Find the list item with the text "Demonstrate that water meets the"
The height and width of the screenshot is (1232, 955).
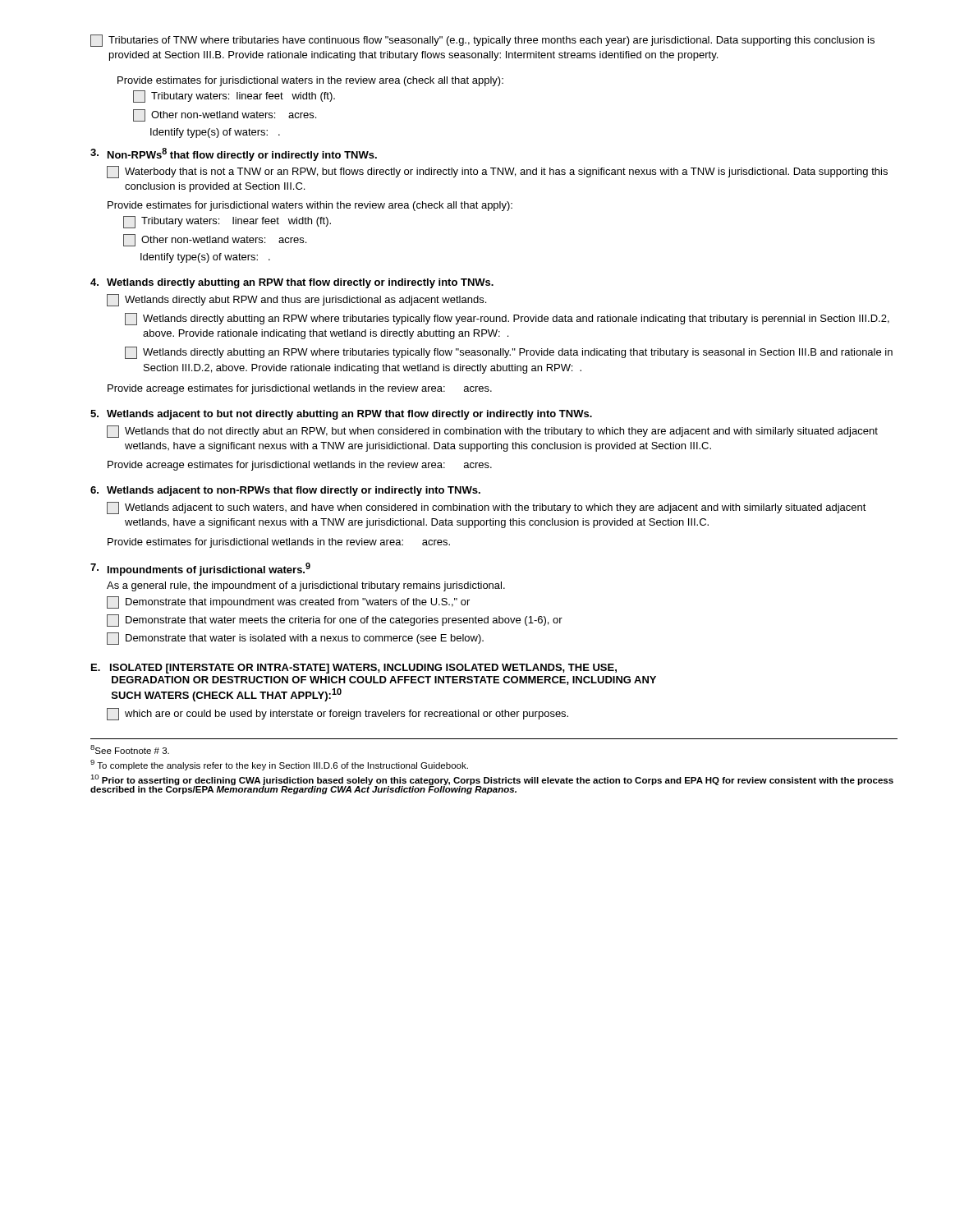[x=502, y=621]
